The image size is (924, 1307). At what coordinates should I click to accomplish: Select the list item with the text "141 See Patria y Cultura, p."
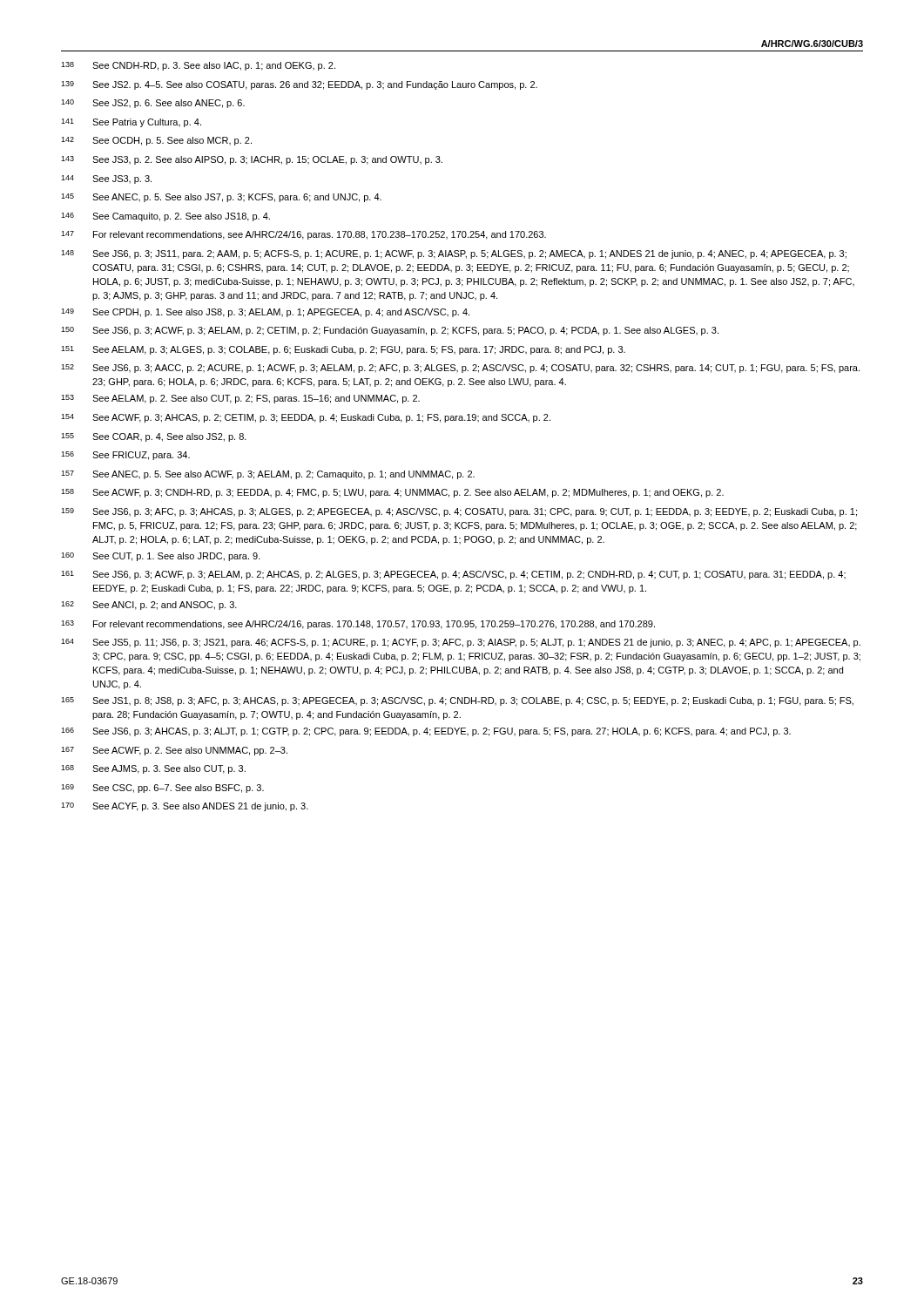coord(131,123)
